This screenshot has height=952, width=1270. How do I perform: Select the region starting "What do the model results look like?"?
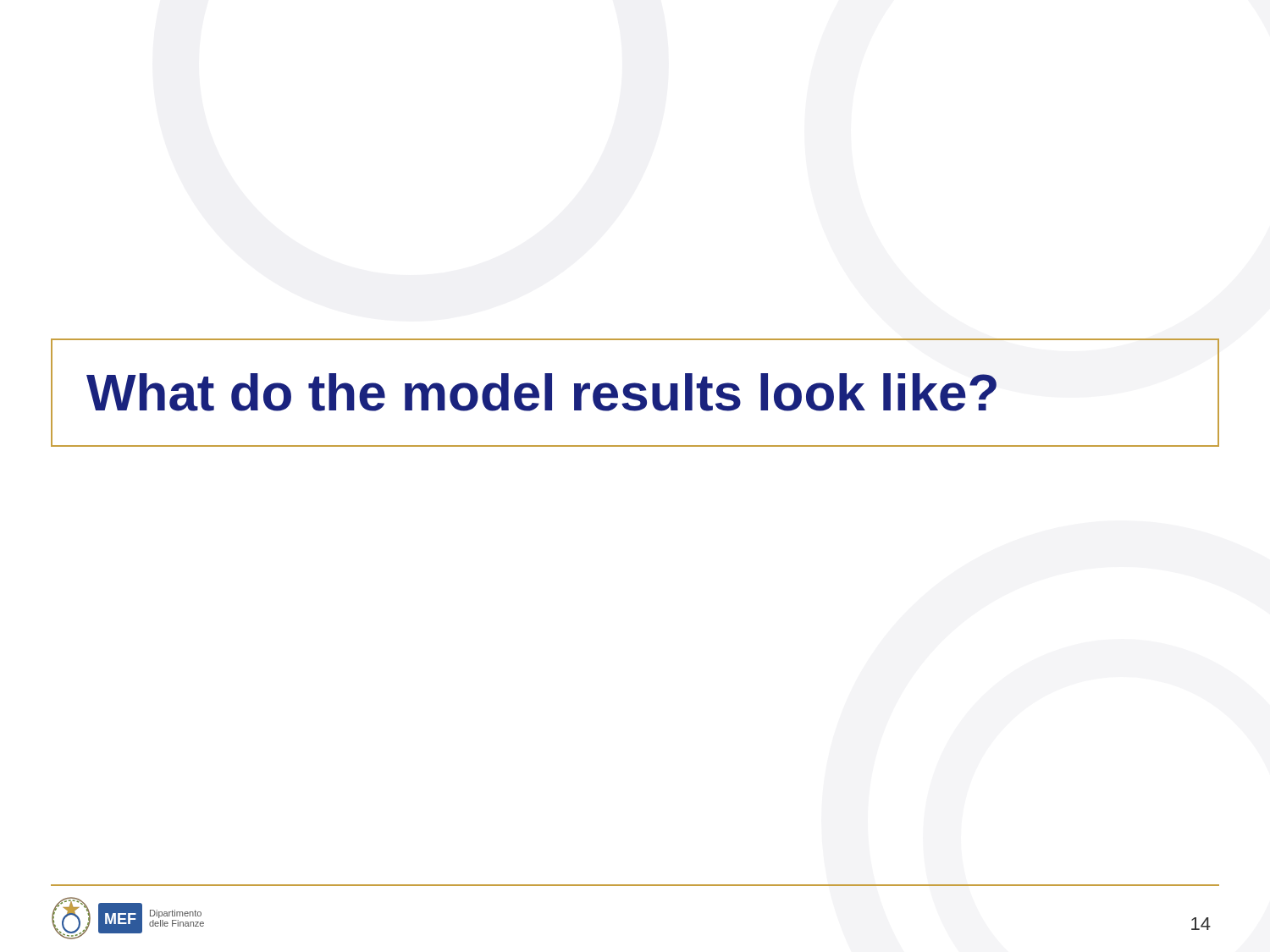(x=635, y=393)
